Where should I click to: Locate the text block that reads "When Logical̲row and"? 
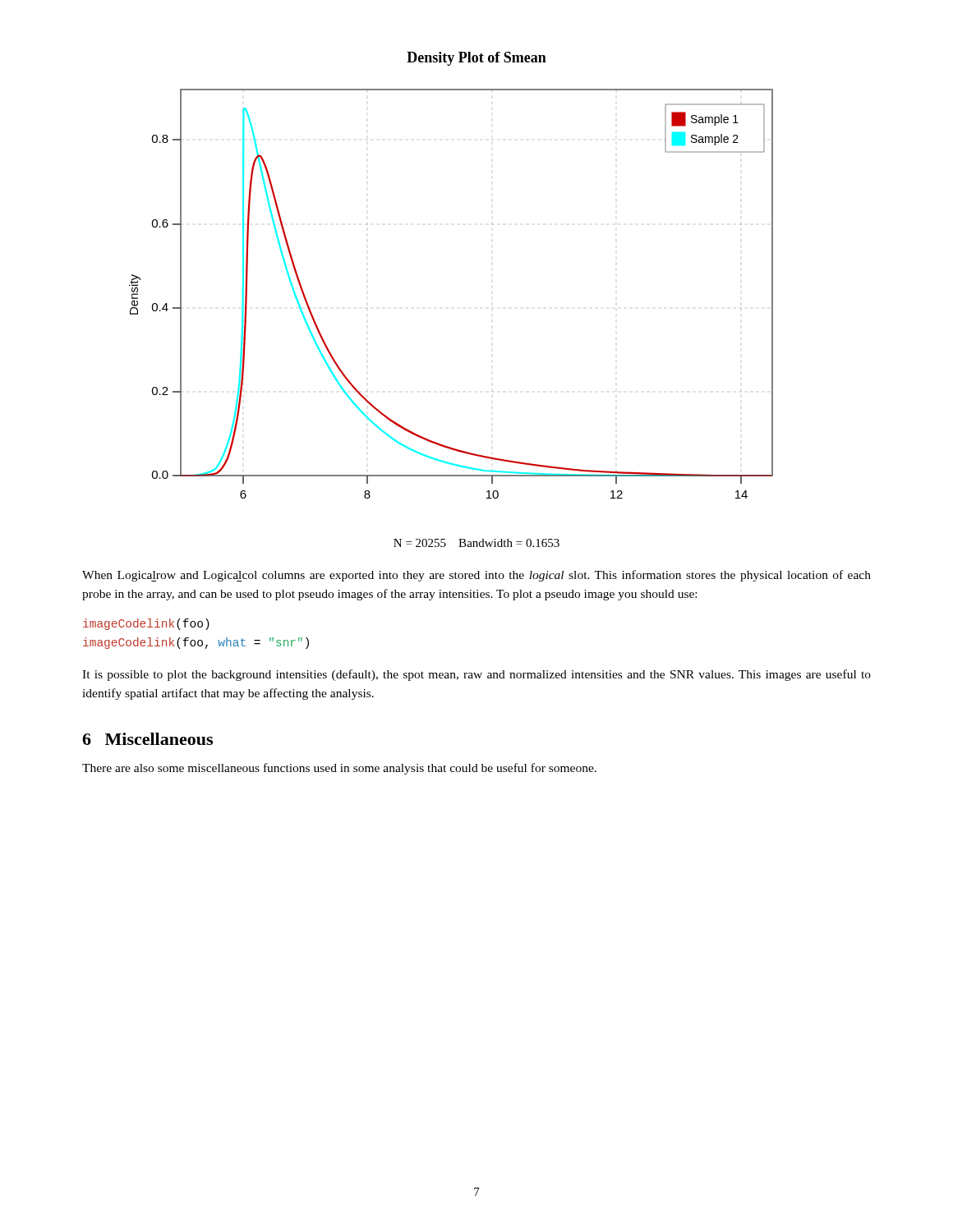coord(476,584)
